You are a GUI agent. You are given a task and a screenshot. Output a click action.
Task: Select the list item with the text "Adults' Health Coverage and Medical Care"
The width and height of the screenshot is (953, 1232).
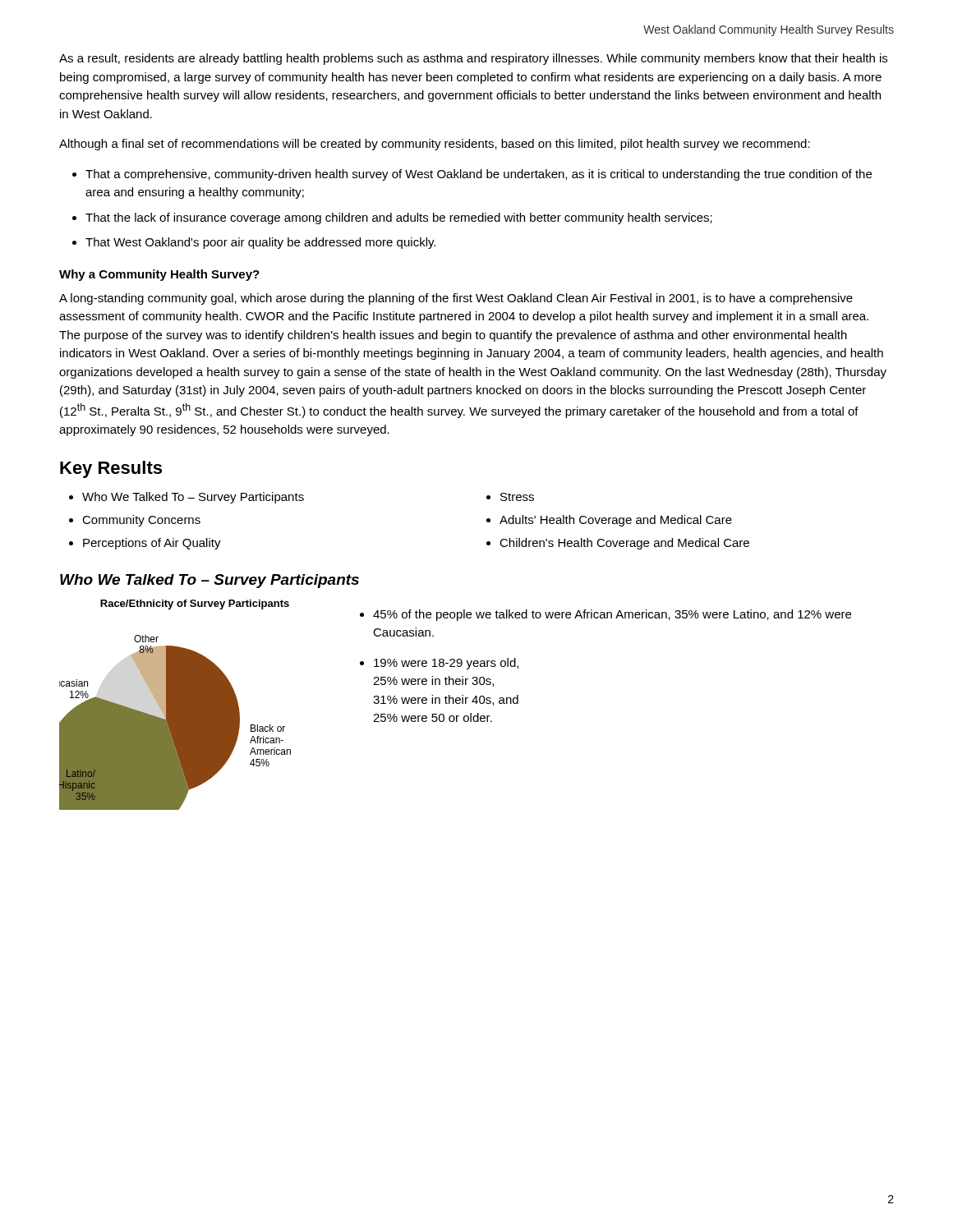pos(697,520)
